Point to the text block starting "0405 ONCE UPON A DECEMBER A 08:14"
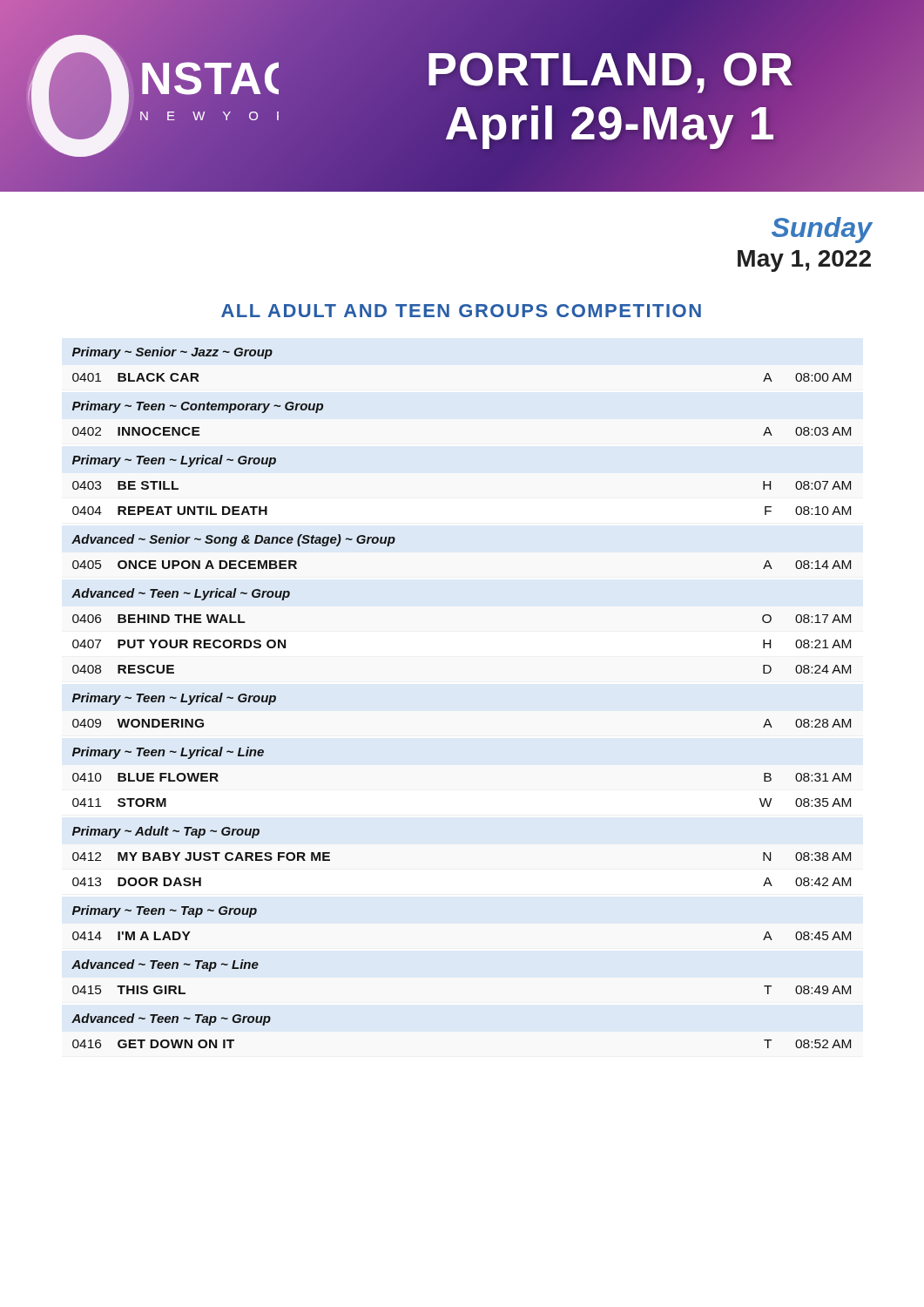 88,564
